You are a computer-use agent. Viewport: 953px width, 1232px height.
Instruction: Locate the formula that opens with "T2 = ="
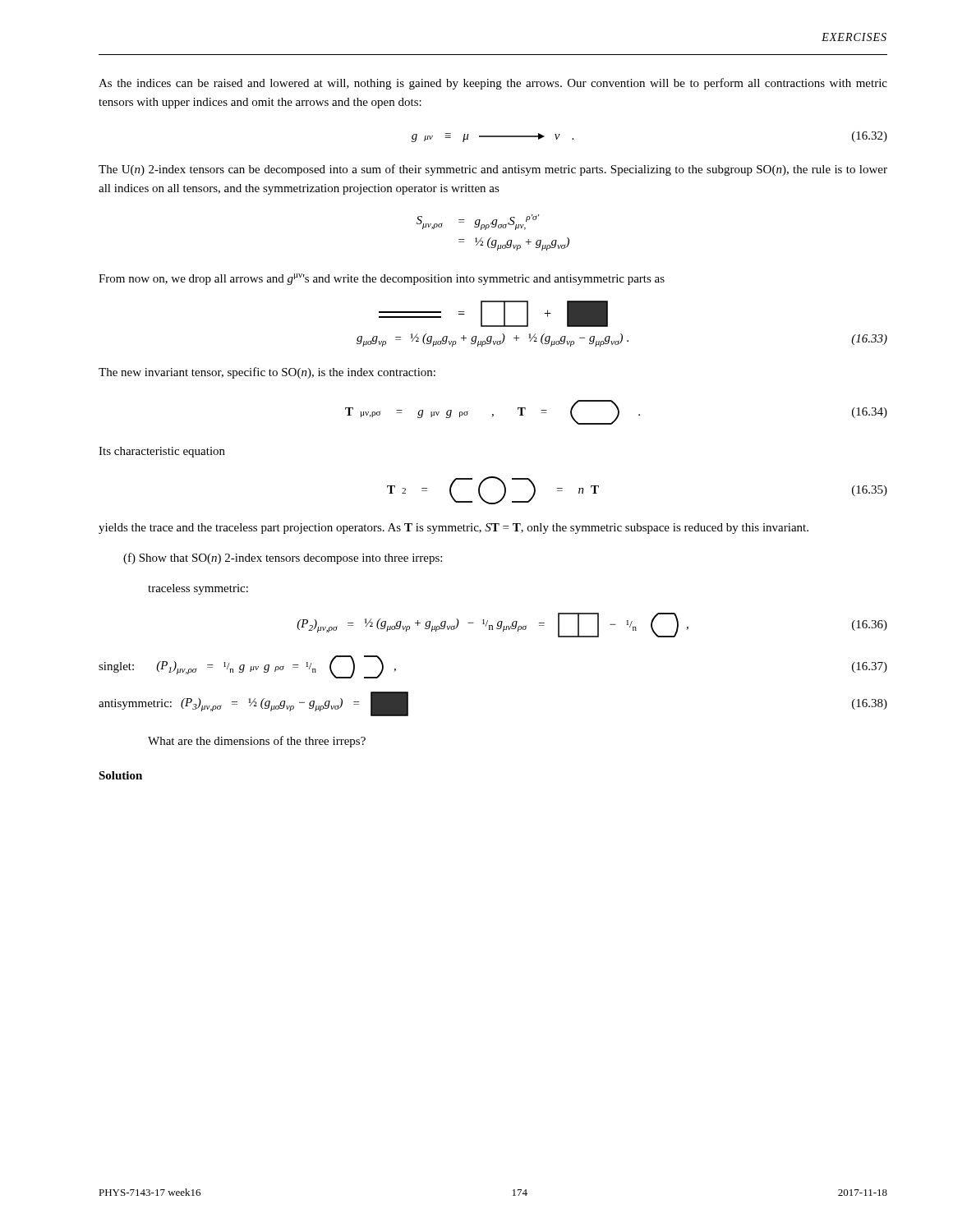click(x=490, y=478)
